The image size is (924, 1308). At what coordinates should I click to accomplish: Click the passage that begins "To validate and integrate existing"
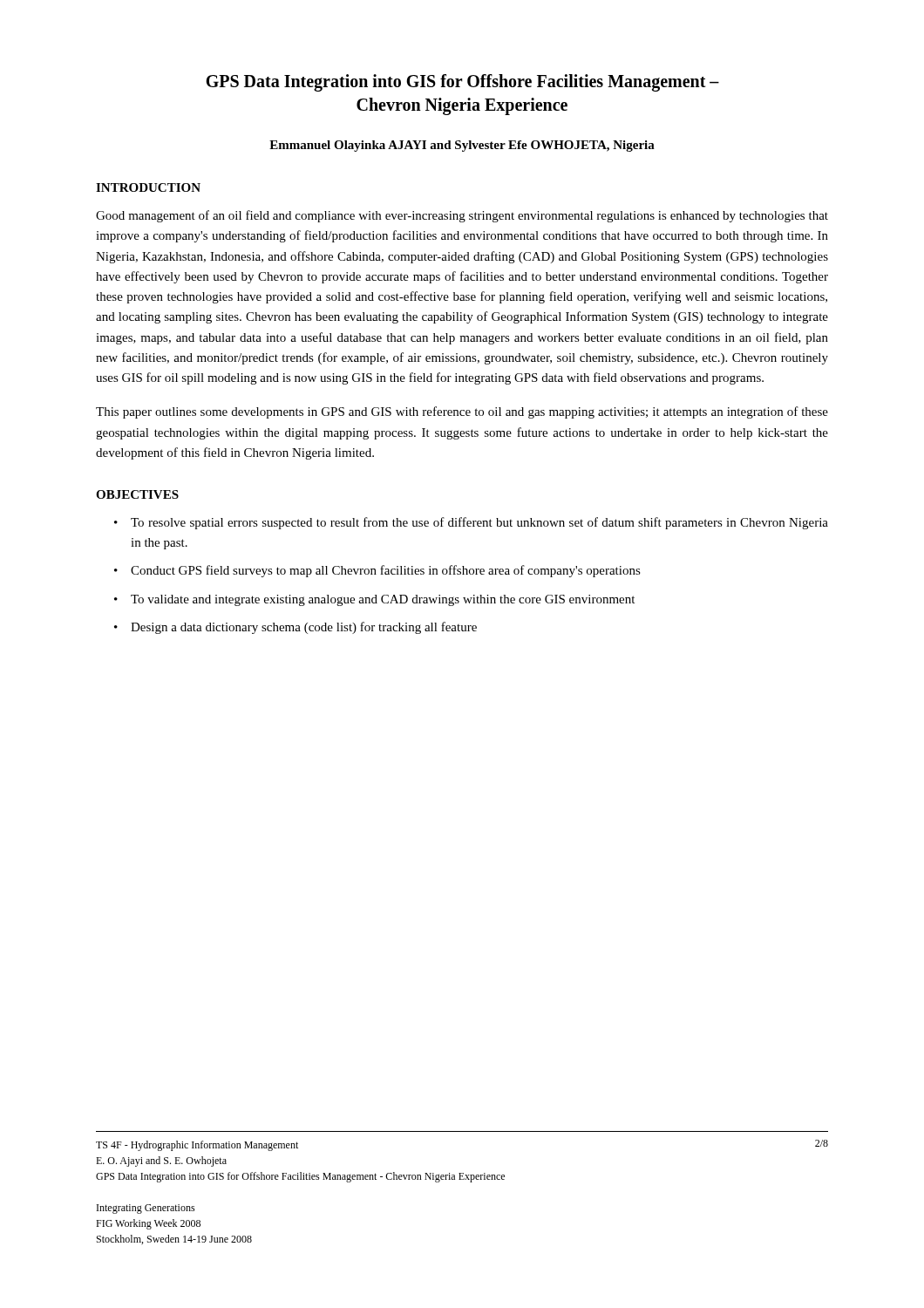pyautogui.click(x=383, y=599)
